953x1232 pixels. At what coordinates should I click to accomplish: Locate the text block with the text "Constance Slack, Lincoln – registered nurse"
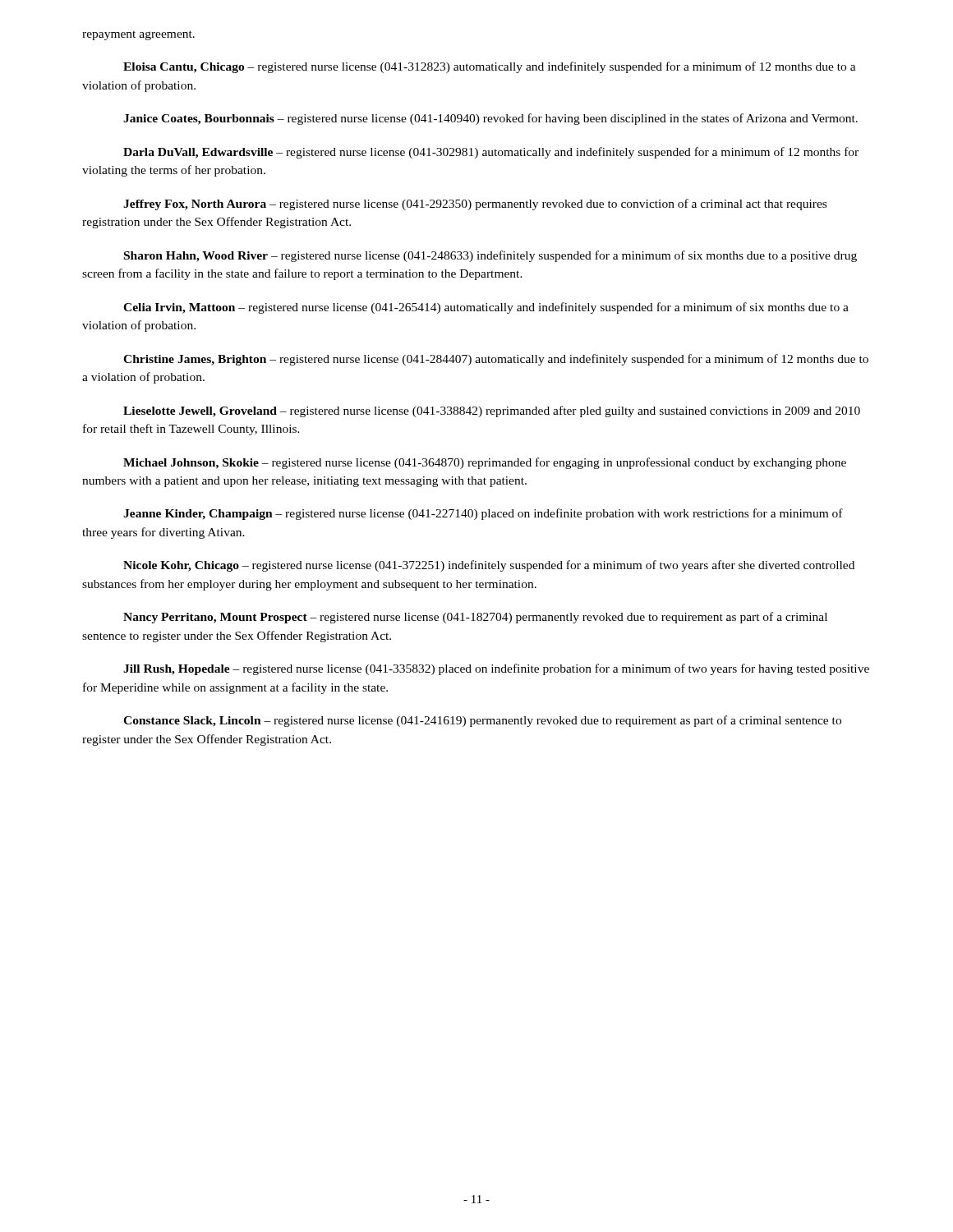(x=476, y=730)
